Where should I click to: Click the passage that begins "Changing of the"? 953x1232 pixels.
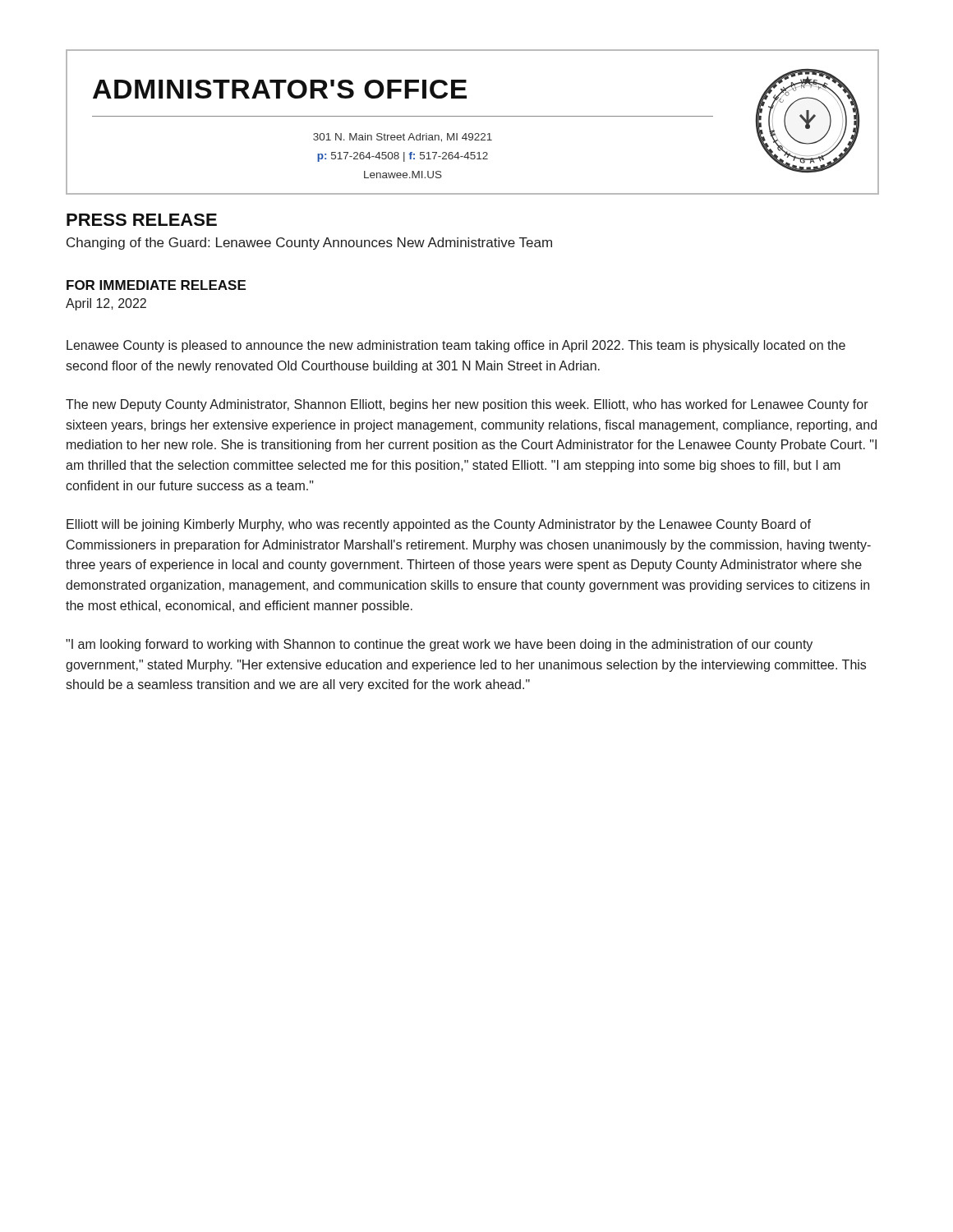[x=472, y=244]
